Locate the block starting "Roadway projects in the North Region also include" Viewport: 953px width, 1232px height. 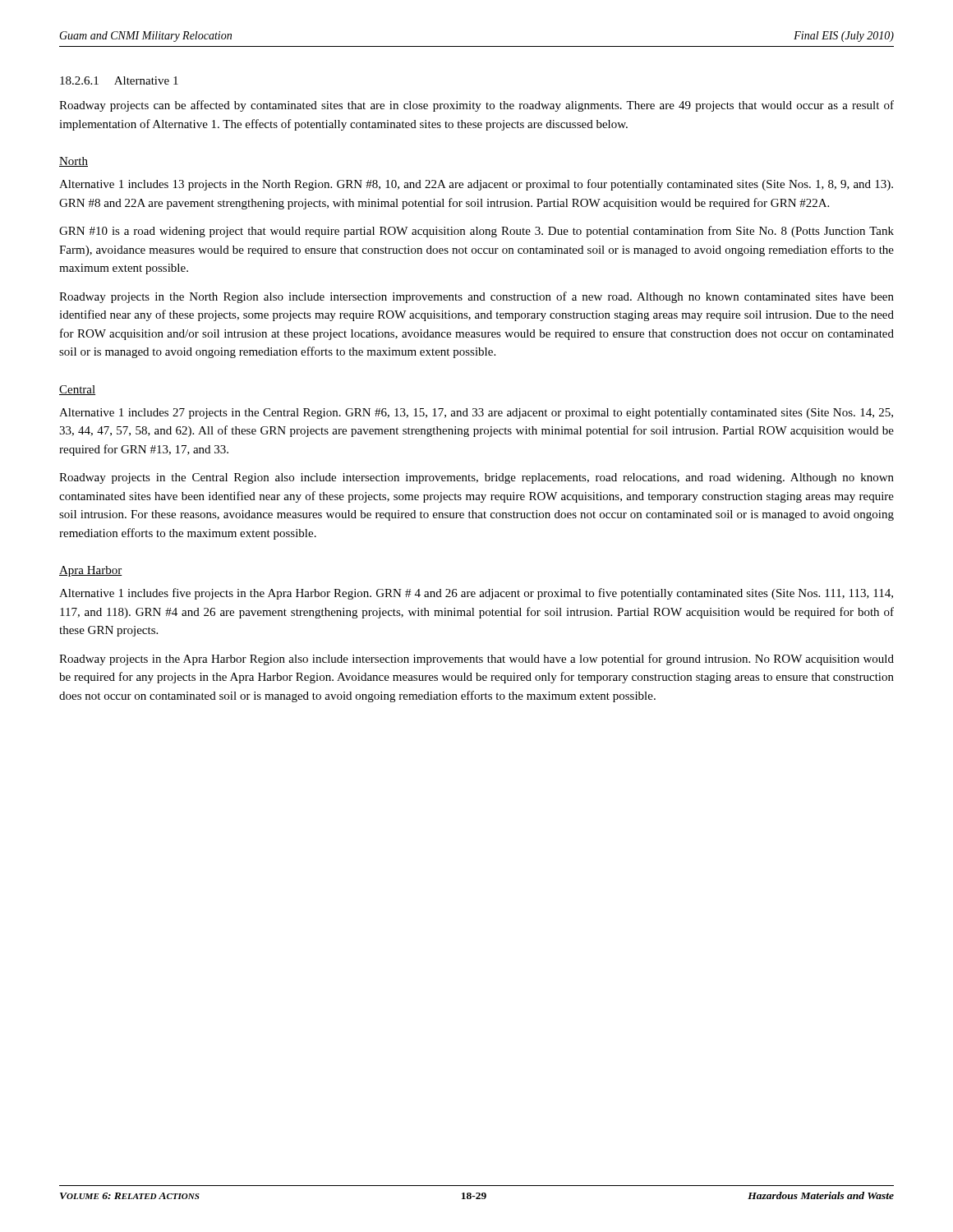[x=476, y=324]
